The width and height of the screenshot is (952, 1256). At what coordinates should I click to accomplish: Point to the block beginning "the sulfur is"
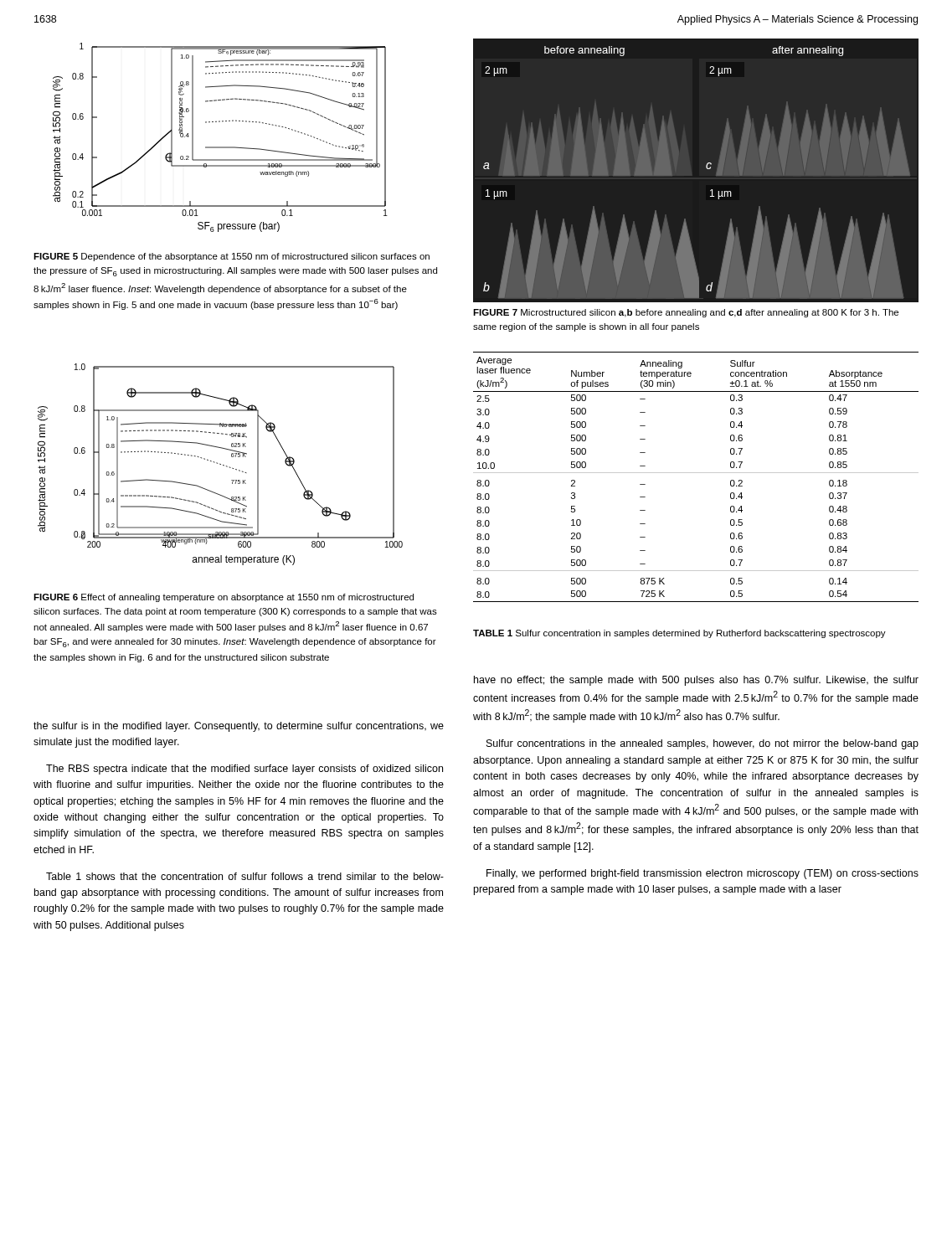tap(239, 826)
